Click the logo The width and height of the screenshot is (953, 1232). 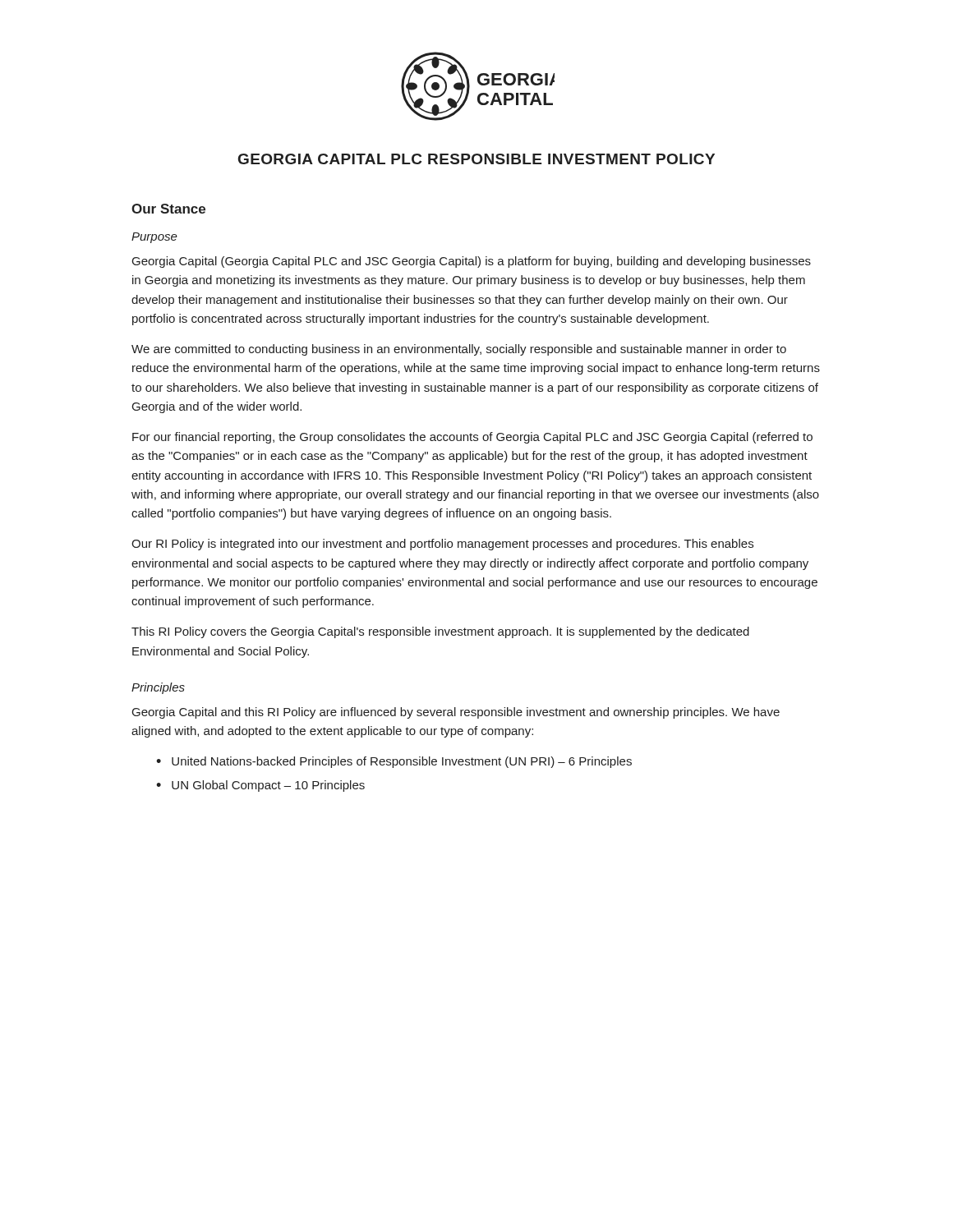[x=476, y=87]
